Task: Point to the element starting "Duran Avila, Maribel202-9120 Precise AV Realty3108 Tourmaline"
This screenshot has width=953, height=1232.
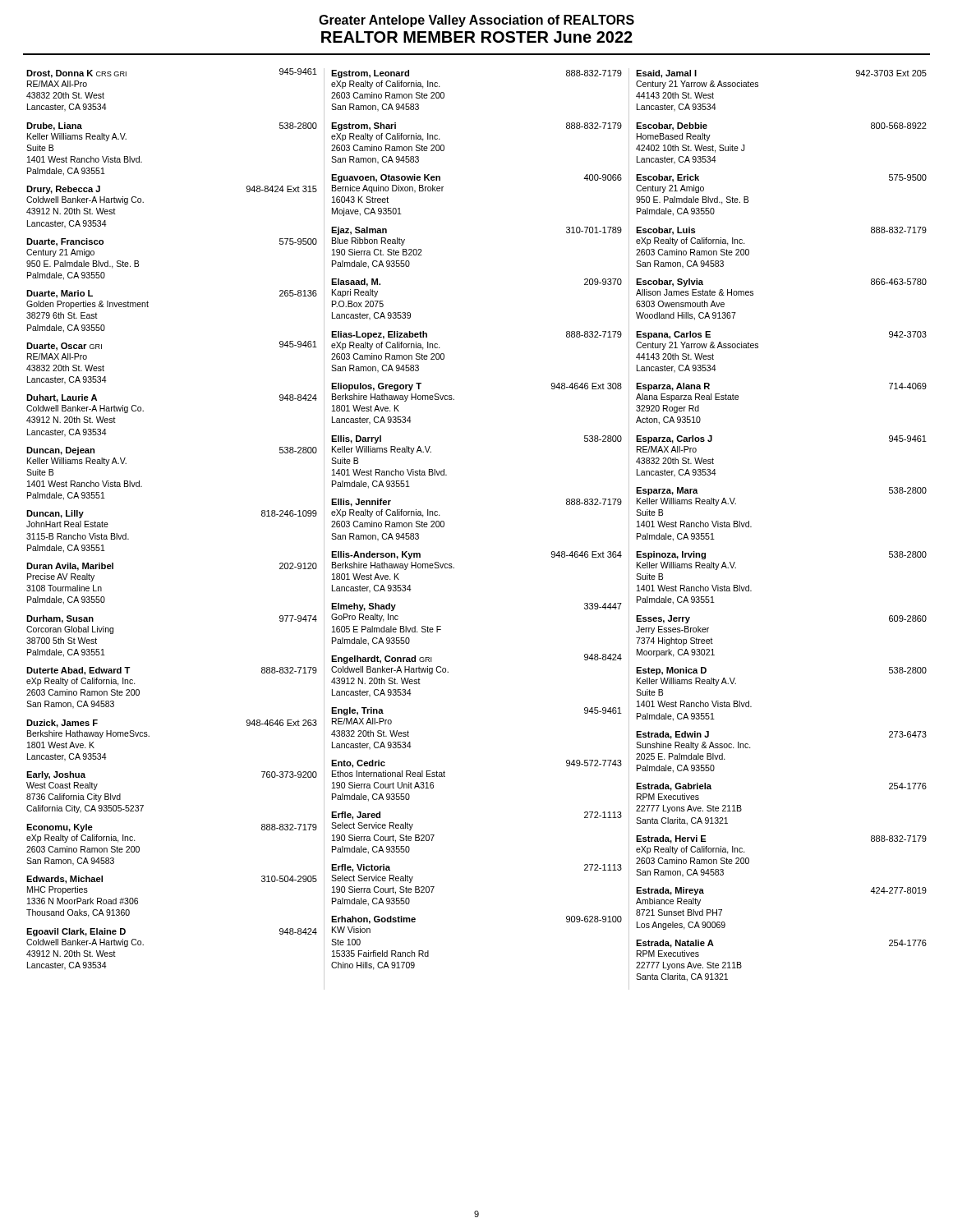Action: click(67, 566)
